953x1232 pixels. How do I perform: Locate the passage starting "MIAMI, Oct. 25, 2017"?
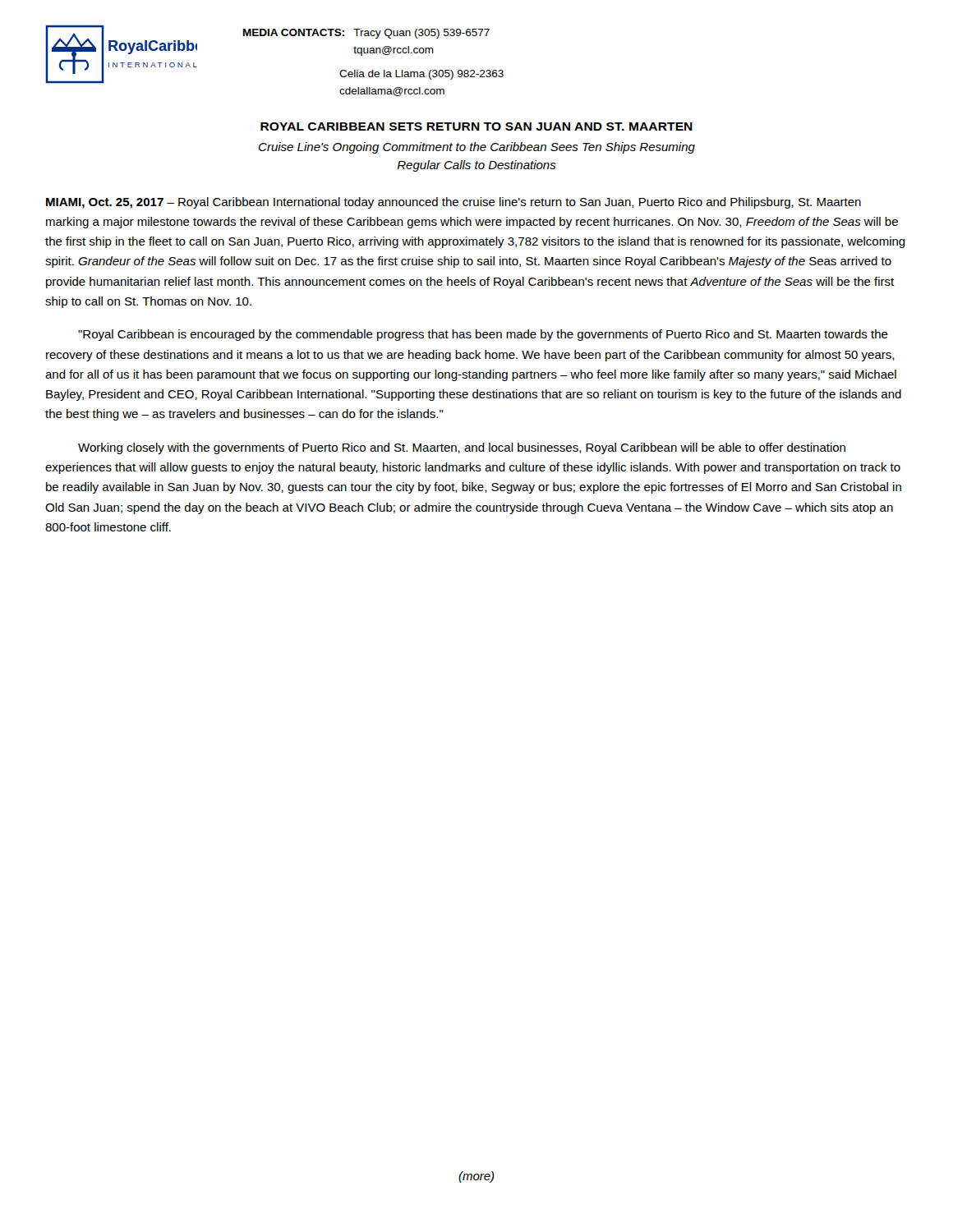(x=476, y=252)
